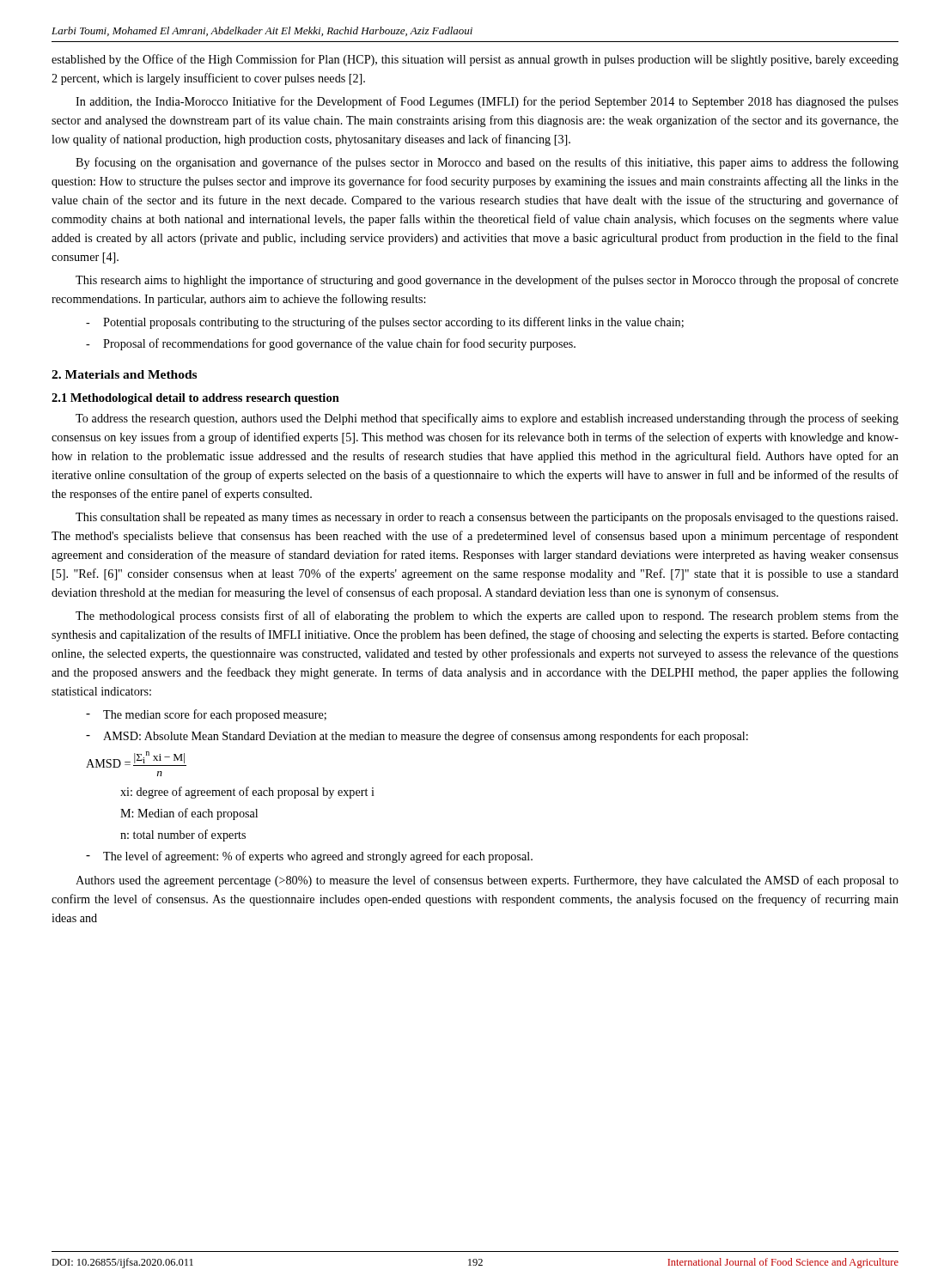
Task: Find the element starting "M: Median of each proposal"
Action: [172, 813]
